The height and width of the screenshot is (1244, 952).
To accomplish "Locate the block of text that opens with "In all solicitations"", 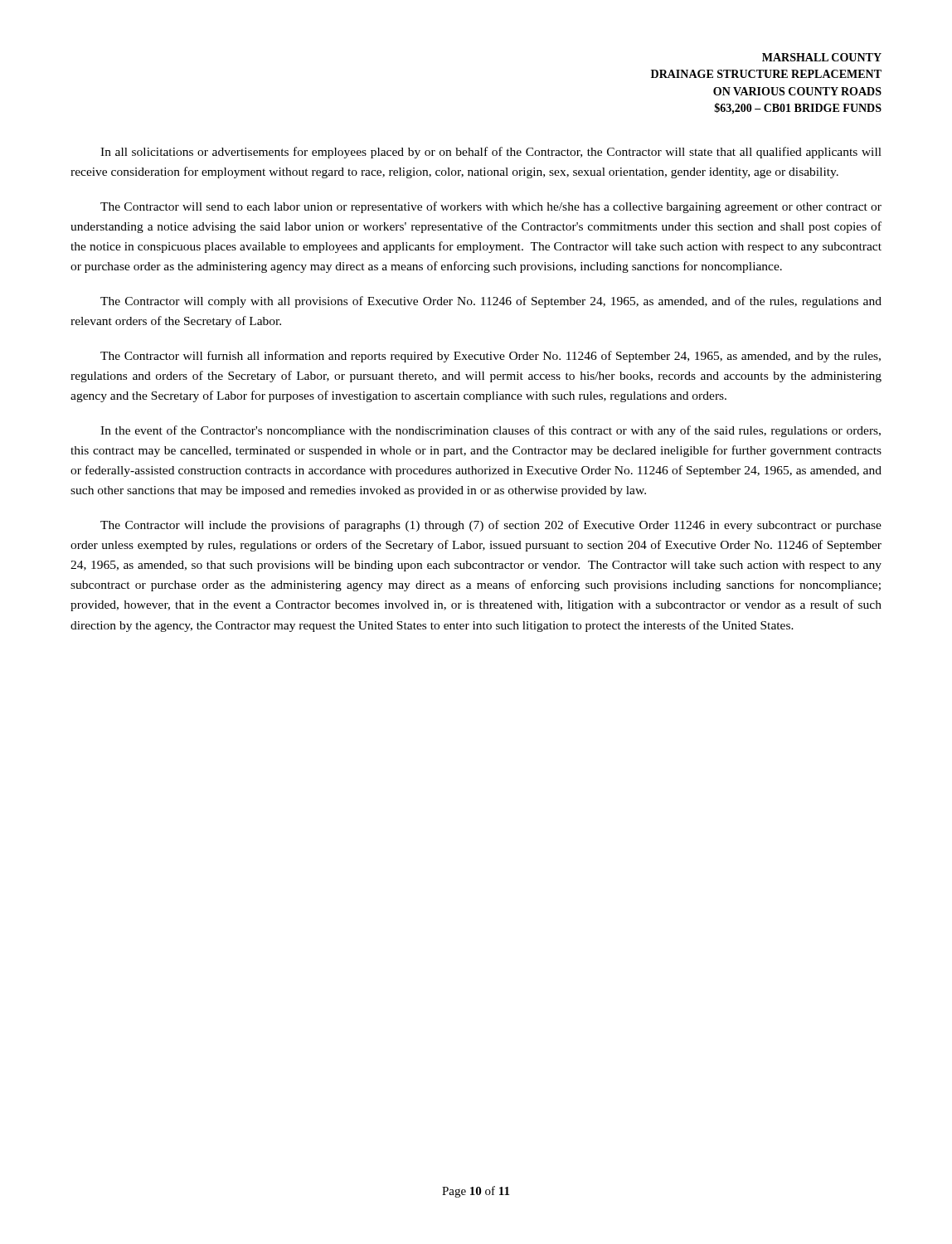I will [476, 162].
